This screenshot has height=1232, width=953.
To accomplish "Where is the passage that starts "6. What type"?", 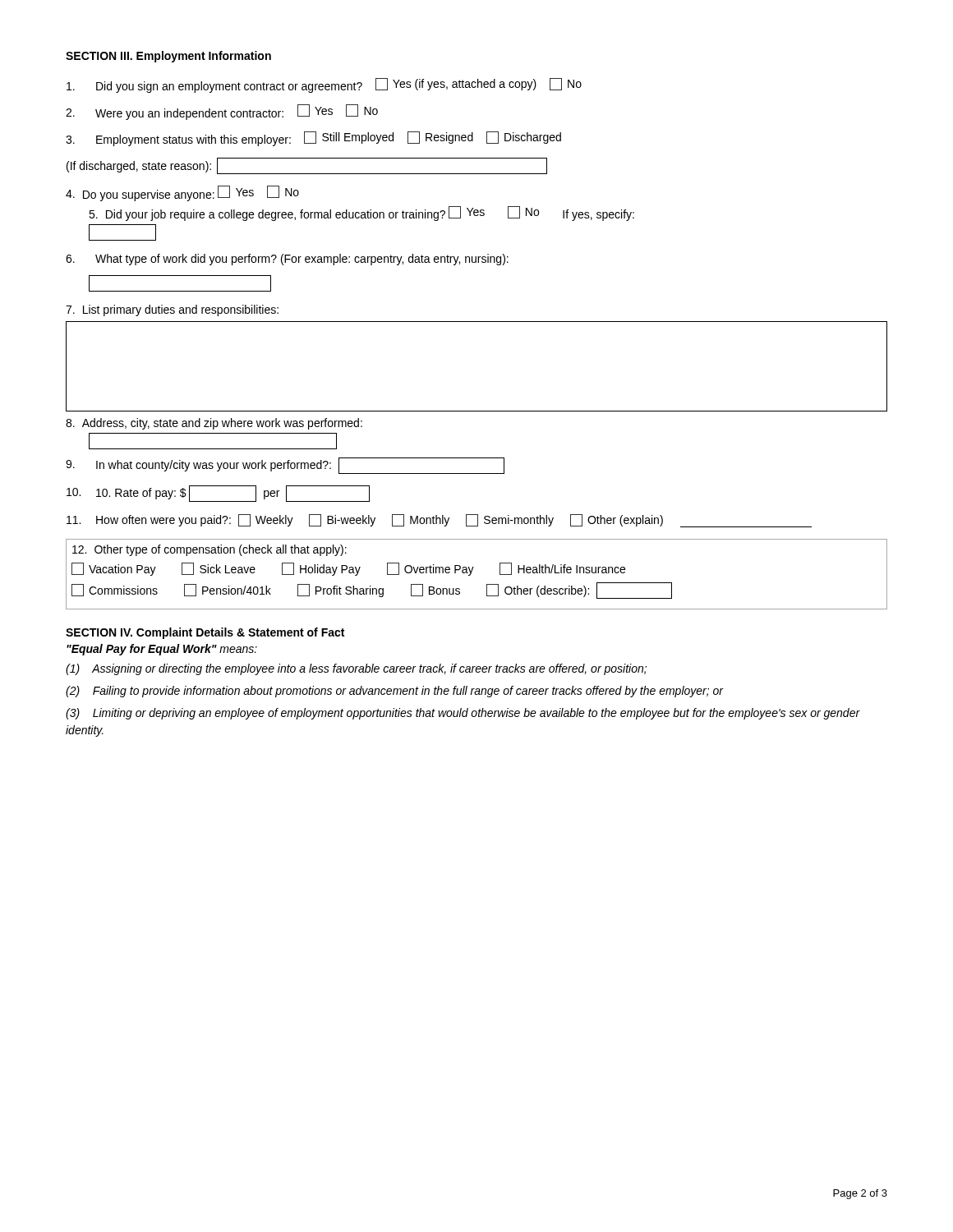I will [x=287, y=271].
